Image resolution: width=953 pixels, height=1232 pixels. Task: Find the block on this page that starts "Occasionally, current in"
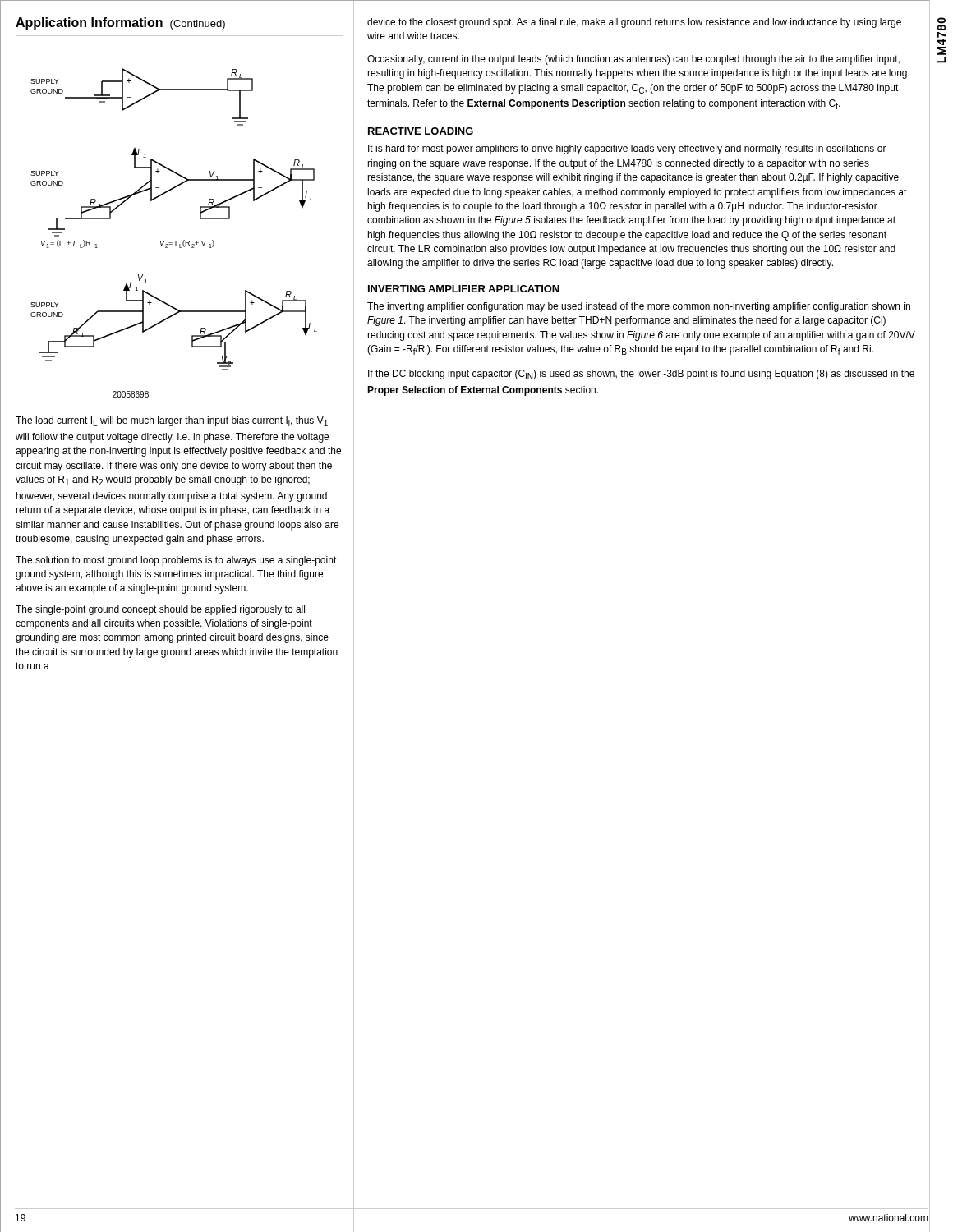pos(639,82)
